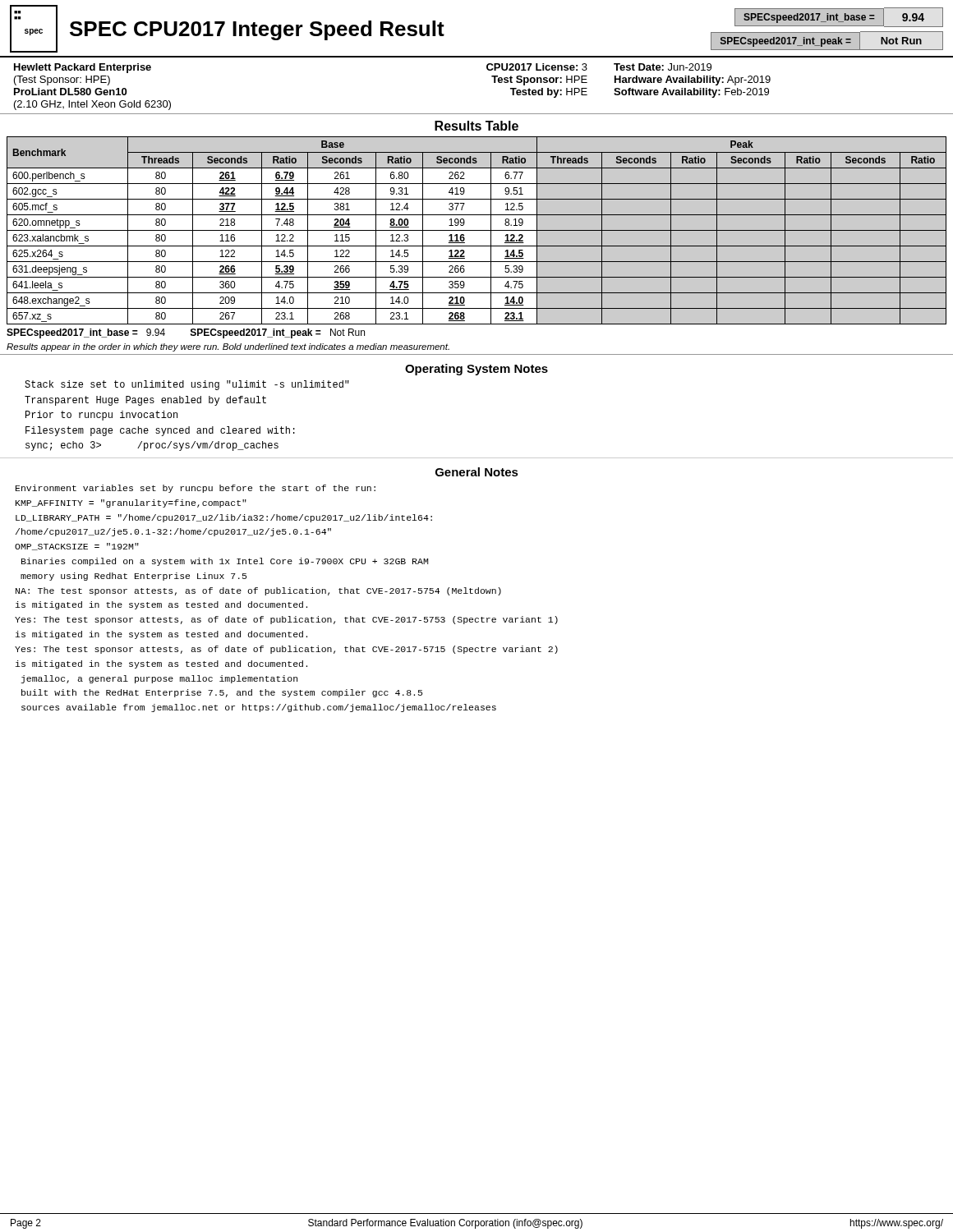Locate the text block that says "Stack size set to unlimited"
953x1232 pixels.
pos(187,416)
